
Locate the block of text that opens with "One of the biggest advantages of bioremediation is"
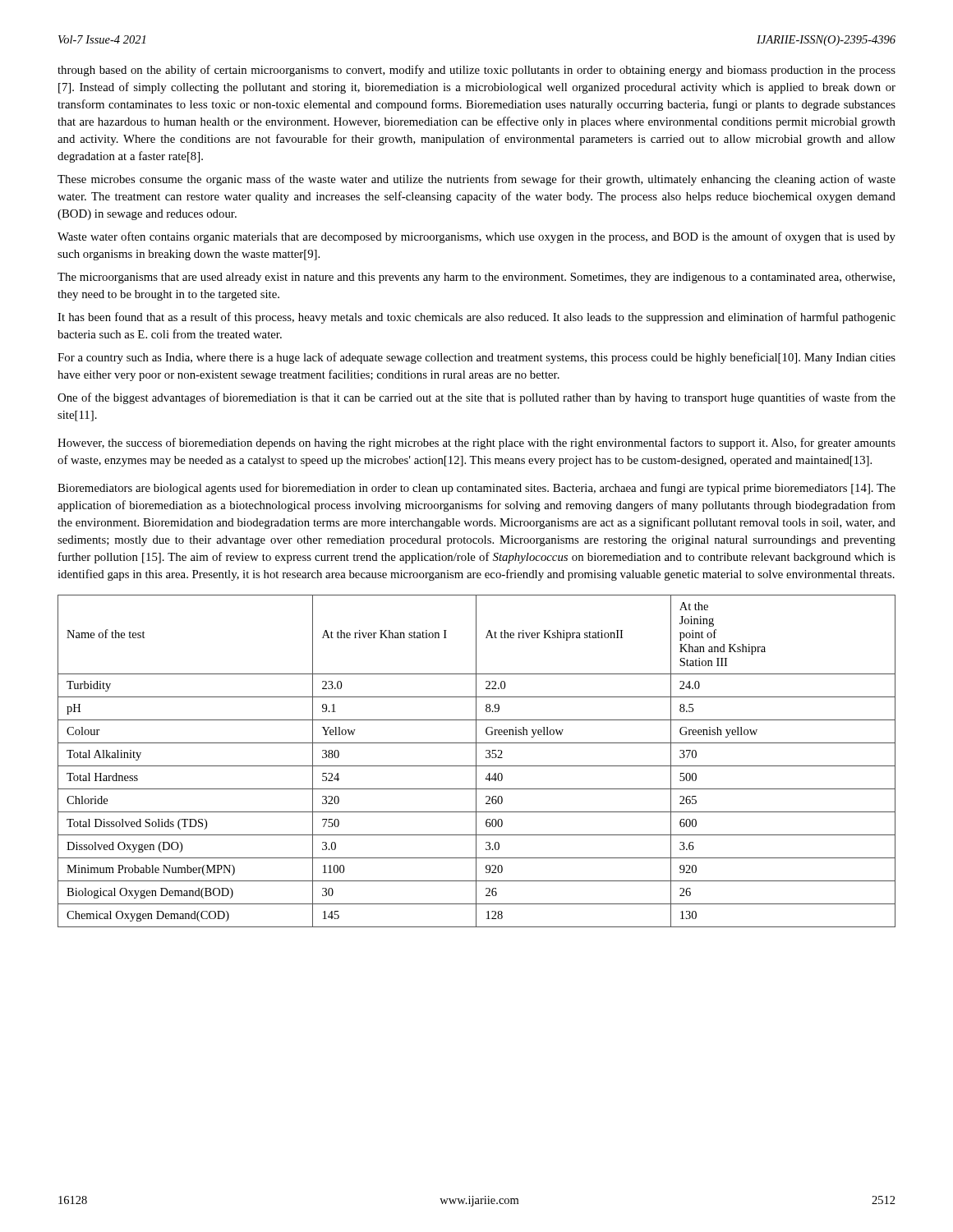point(476,406)
